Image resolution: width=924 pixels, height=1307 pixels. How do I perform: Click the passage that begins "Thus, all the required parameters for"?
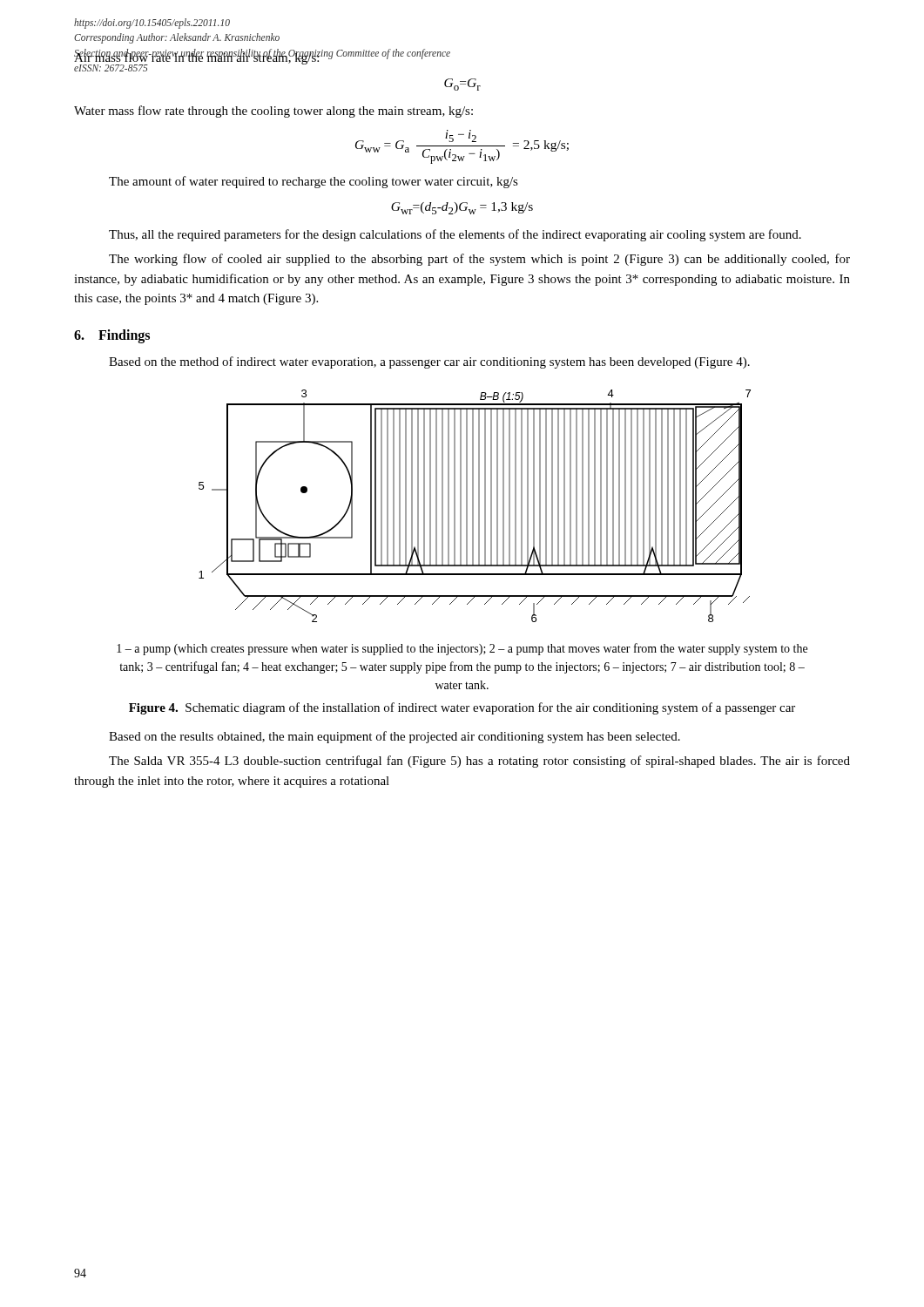(462, 234)
